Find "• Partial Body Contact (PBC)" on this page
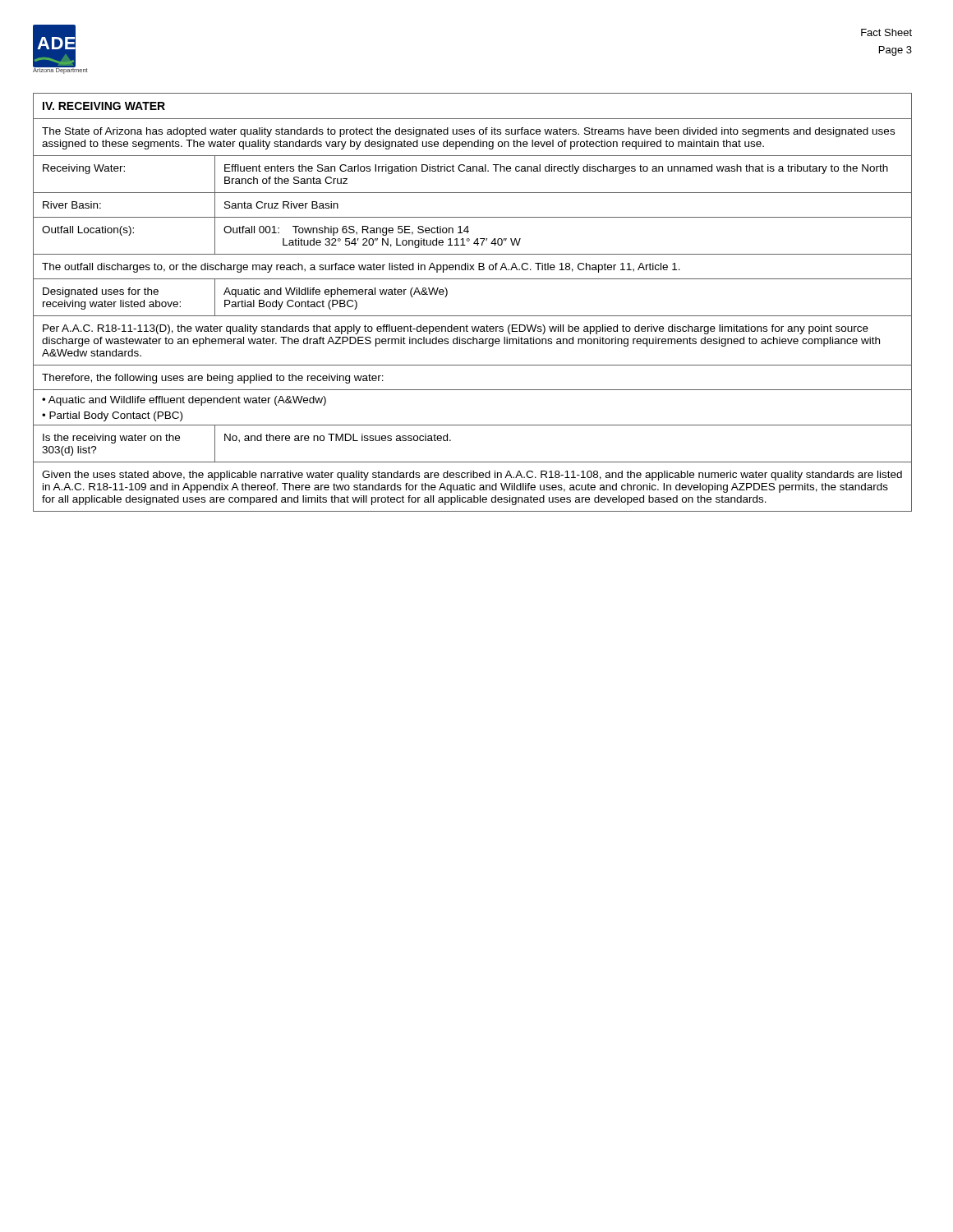The image size is (953, 1232). 113,415
